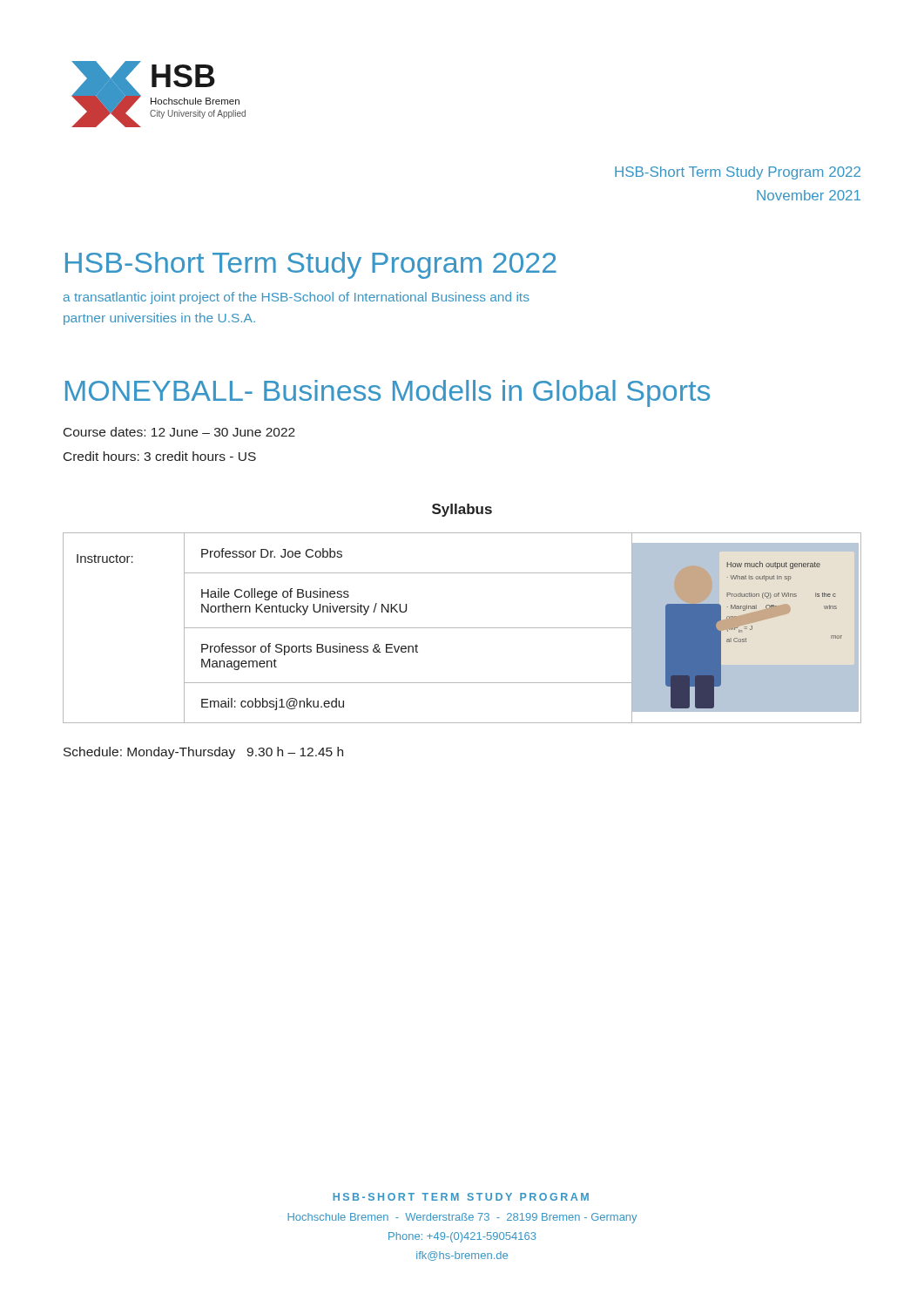Select the logo

point(462,92)
